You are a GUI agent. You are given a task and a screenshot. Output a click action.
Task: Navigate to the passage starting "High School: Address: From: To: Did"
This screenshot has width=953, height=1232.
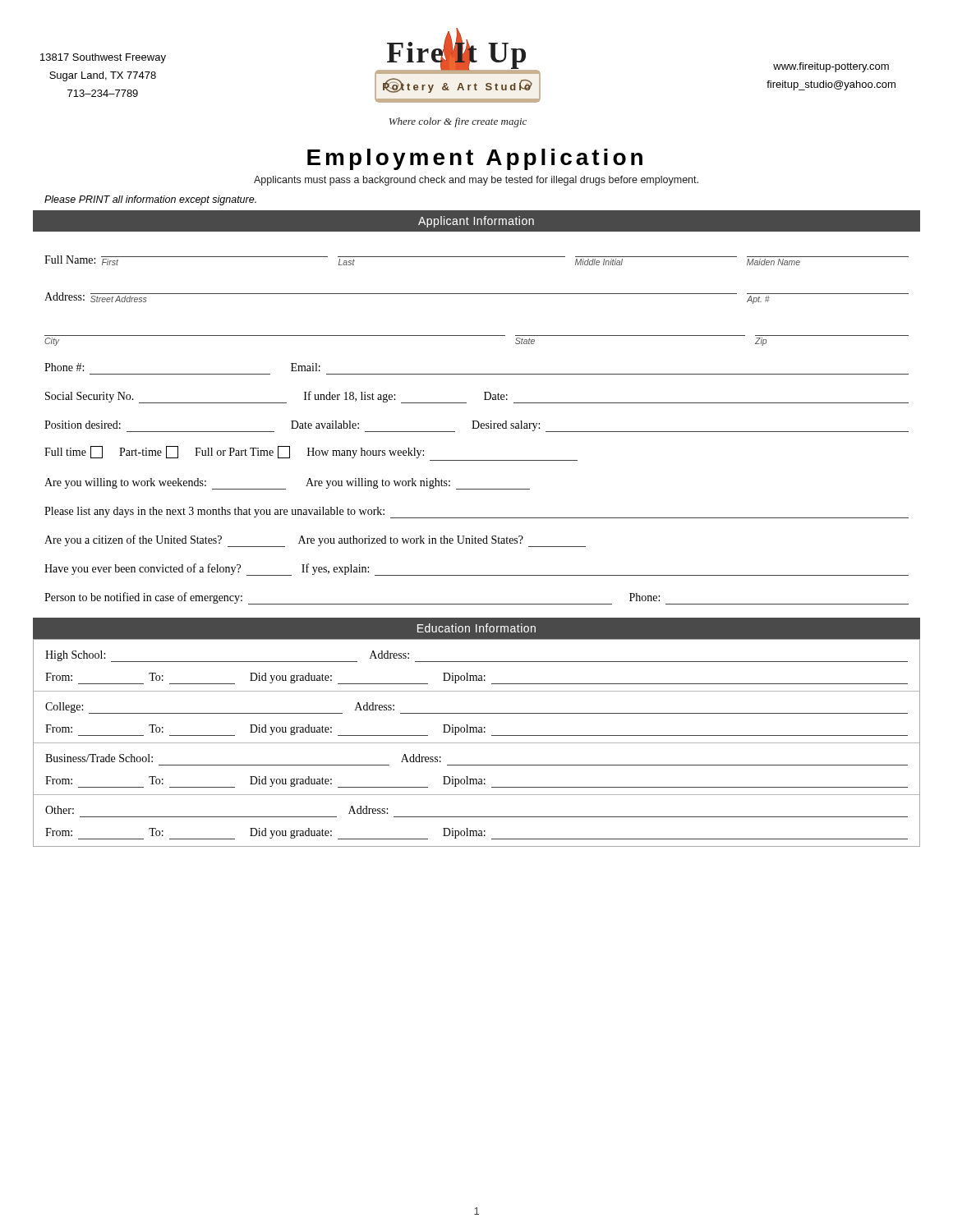[x=476, y=665]
